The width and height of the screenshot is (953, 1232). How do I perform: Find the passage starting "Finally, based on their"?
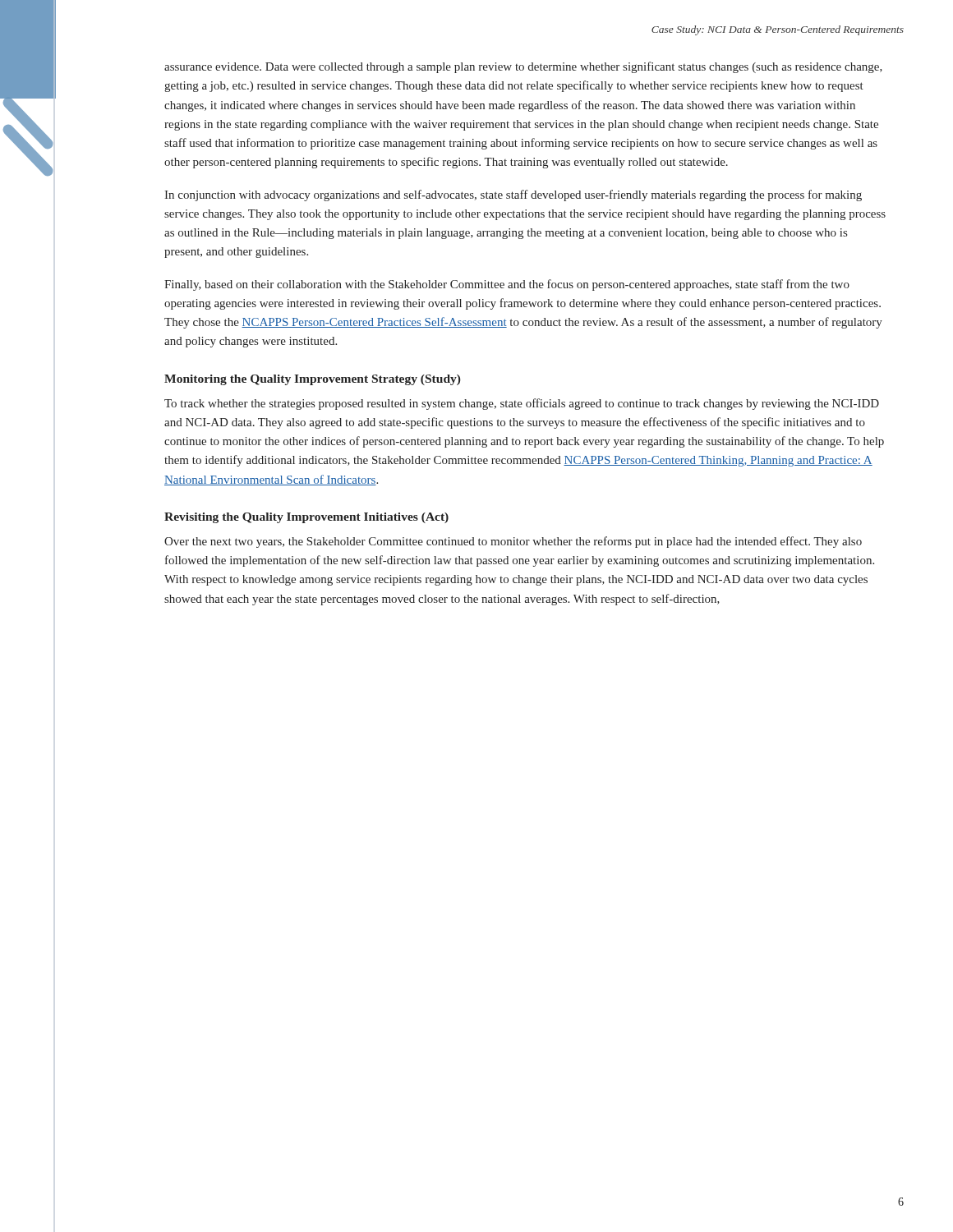[x=523, y=312]
